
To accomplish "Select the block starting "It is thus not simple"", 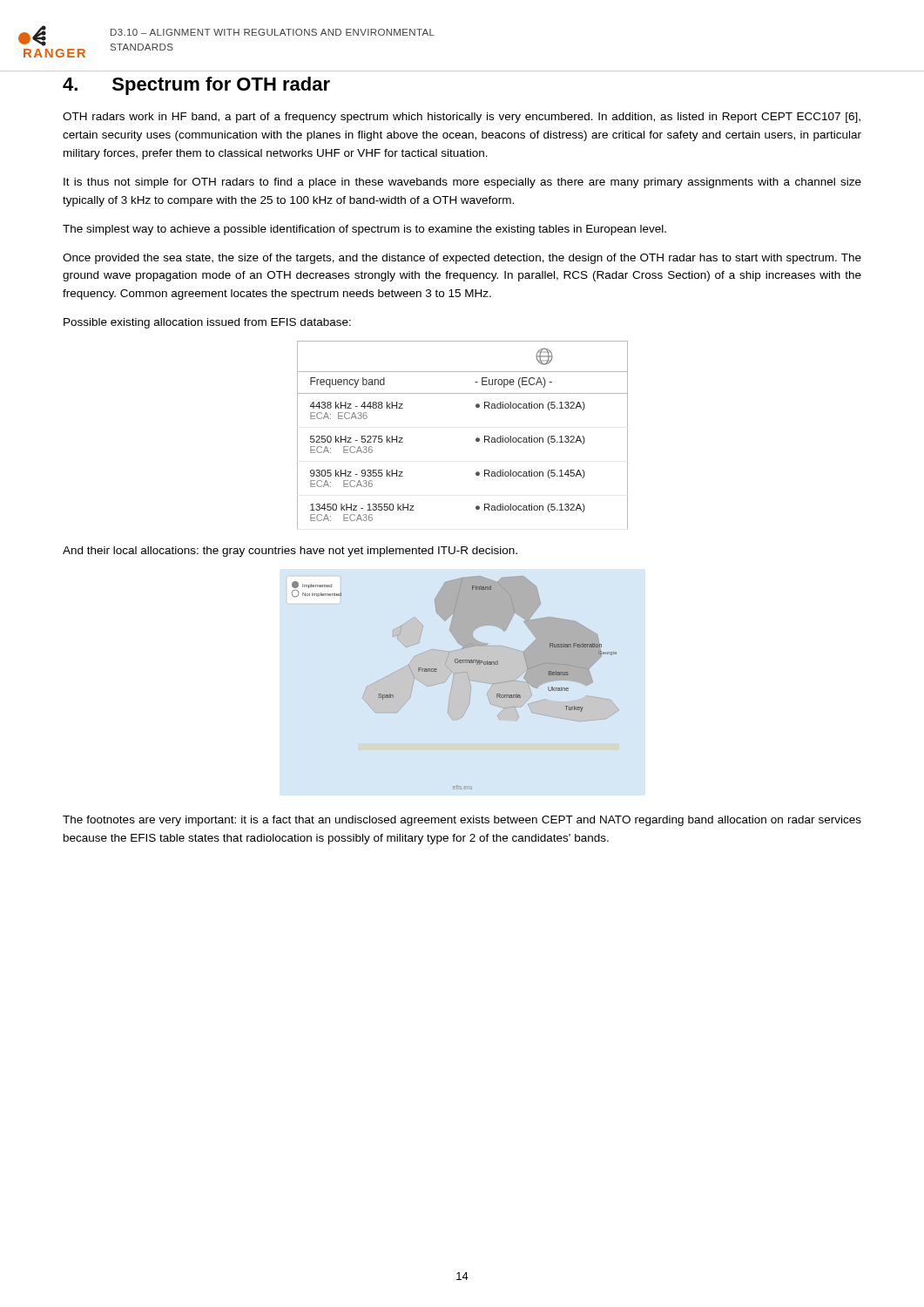I will pos(462,191).
